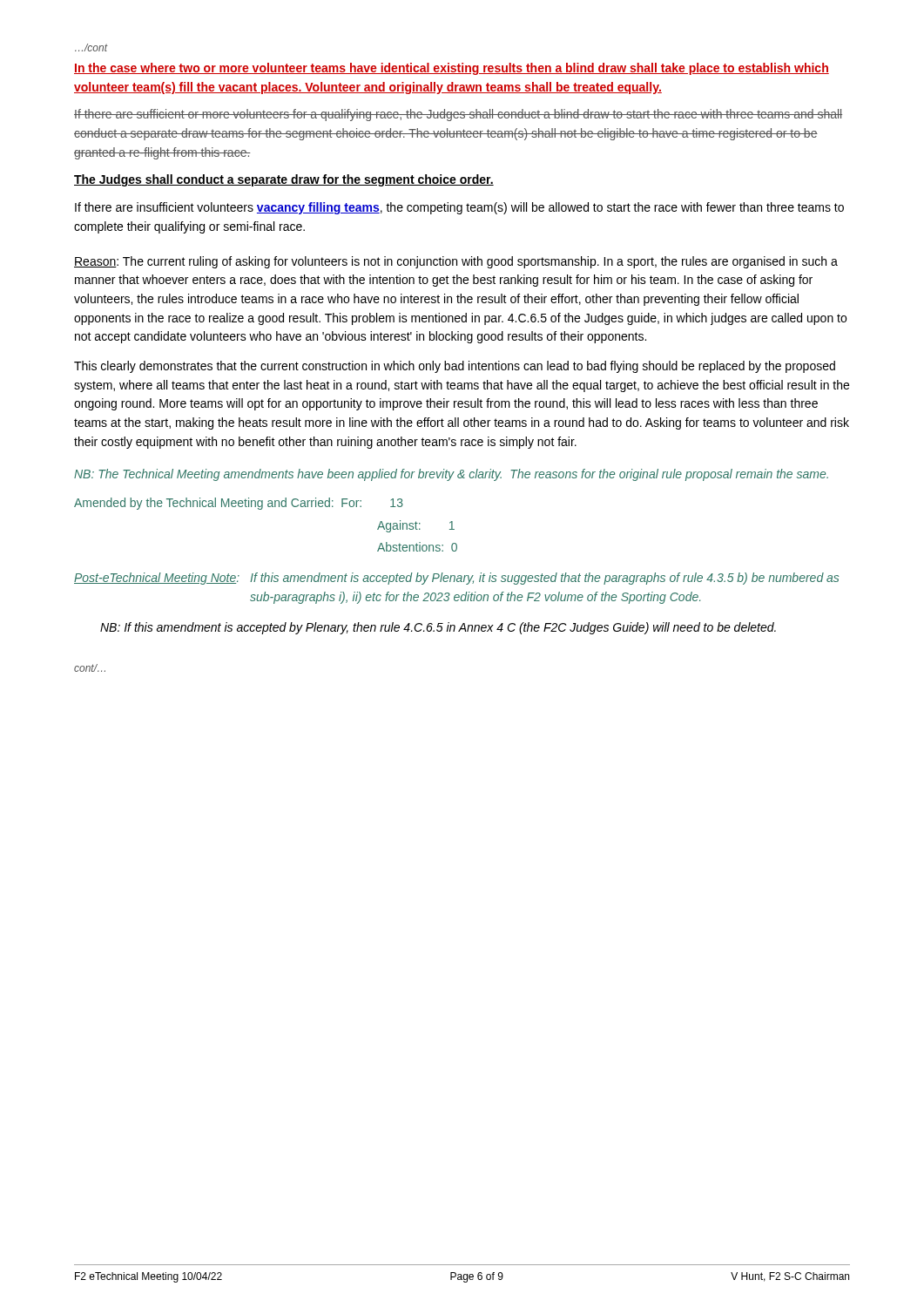The height and width of the screenshot is (1307, 924).
Task: Click on the text block that reads "NB: If this amendment"
Action: [x=439, y=628]
